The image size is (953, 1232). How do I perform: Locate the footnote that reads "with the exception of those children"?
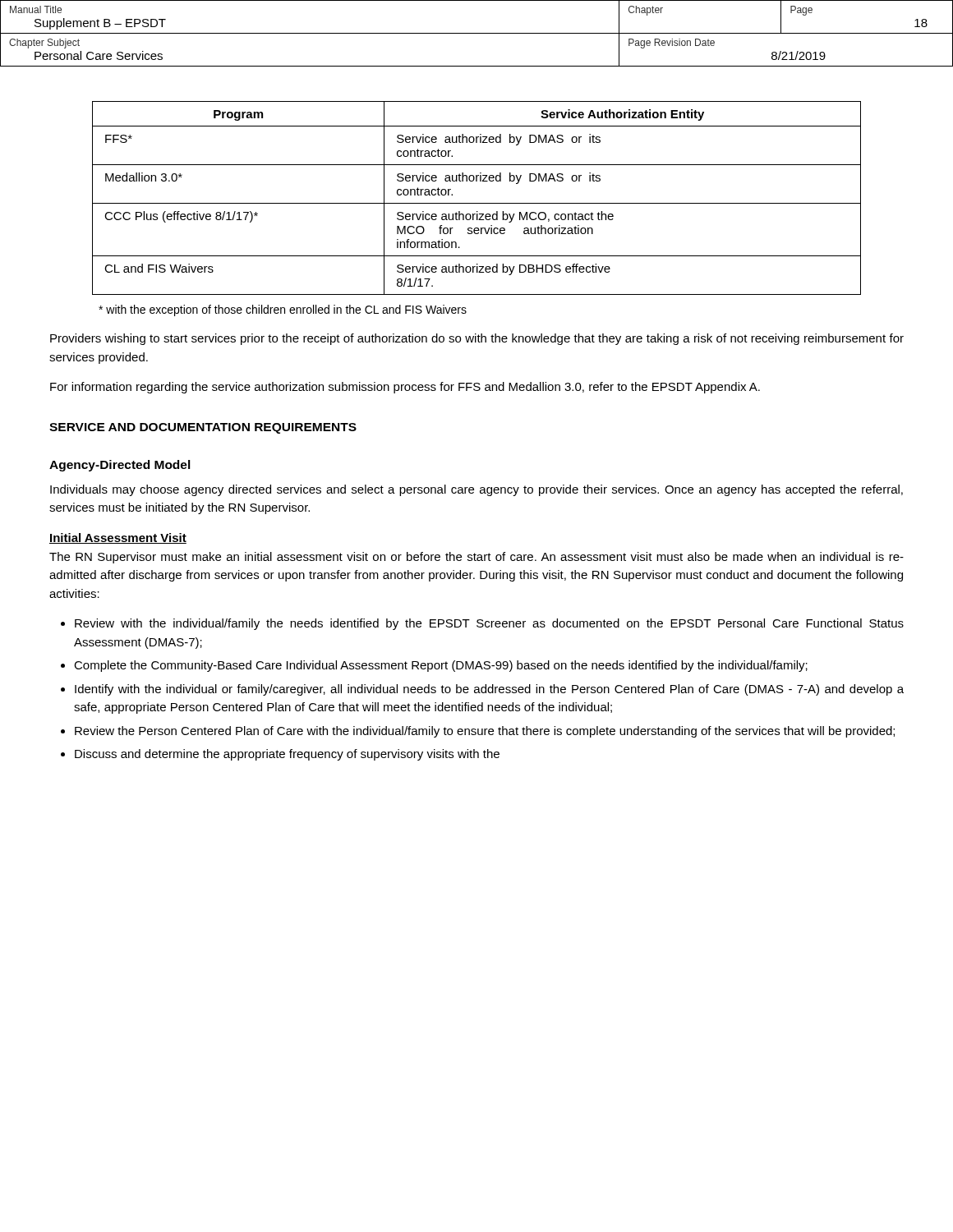click(283, 310)
